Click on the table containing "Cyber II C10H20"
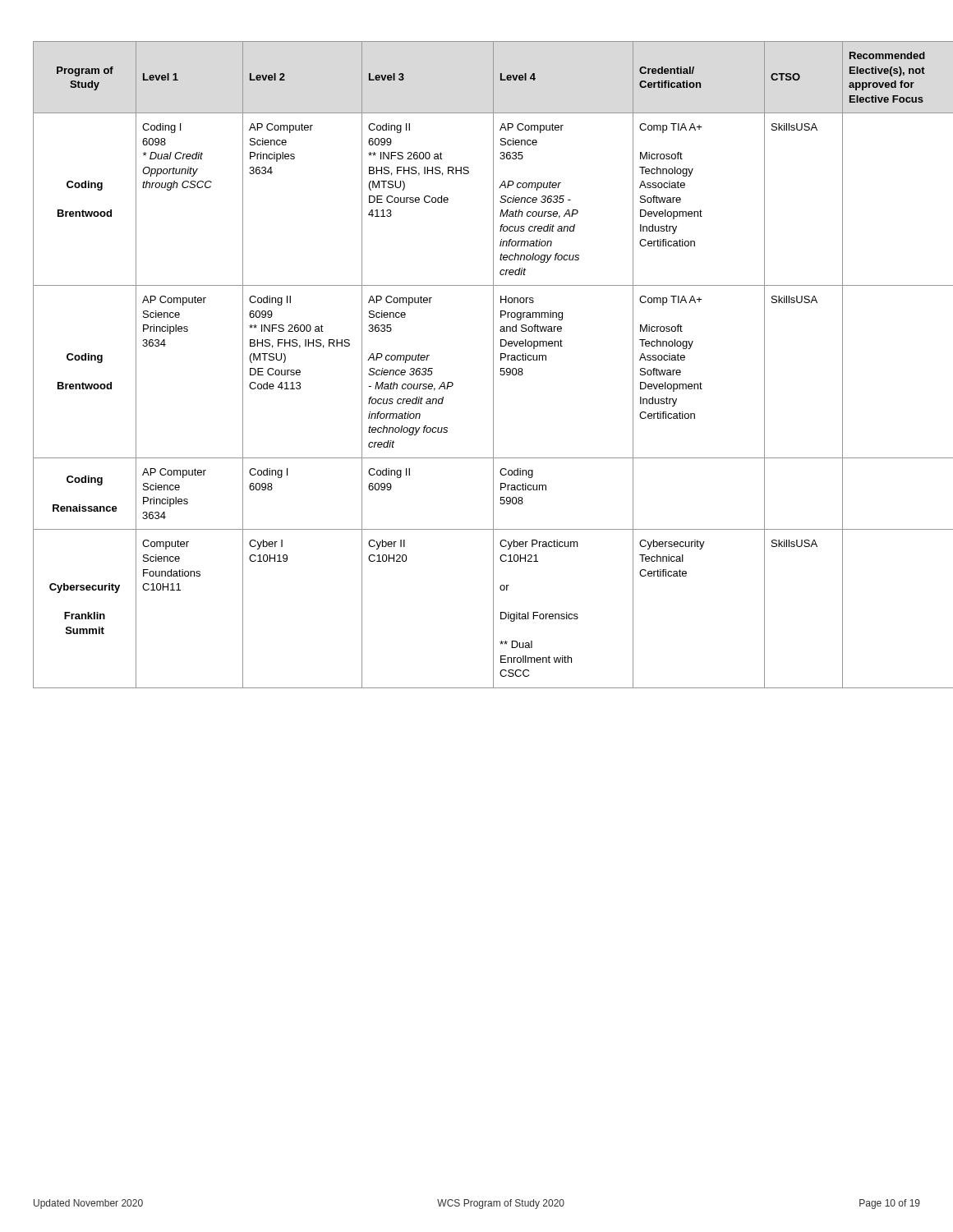This screenshot has width=953, height=1232. click(476, 365)
